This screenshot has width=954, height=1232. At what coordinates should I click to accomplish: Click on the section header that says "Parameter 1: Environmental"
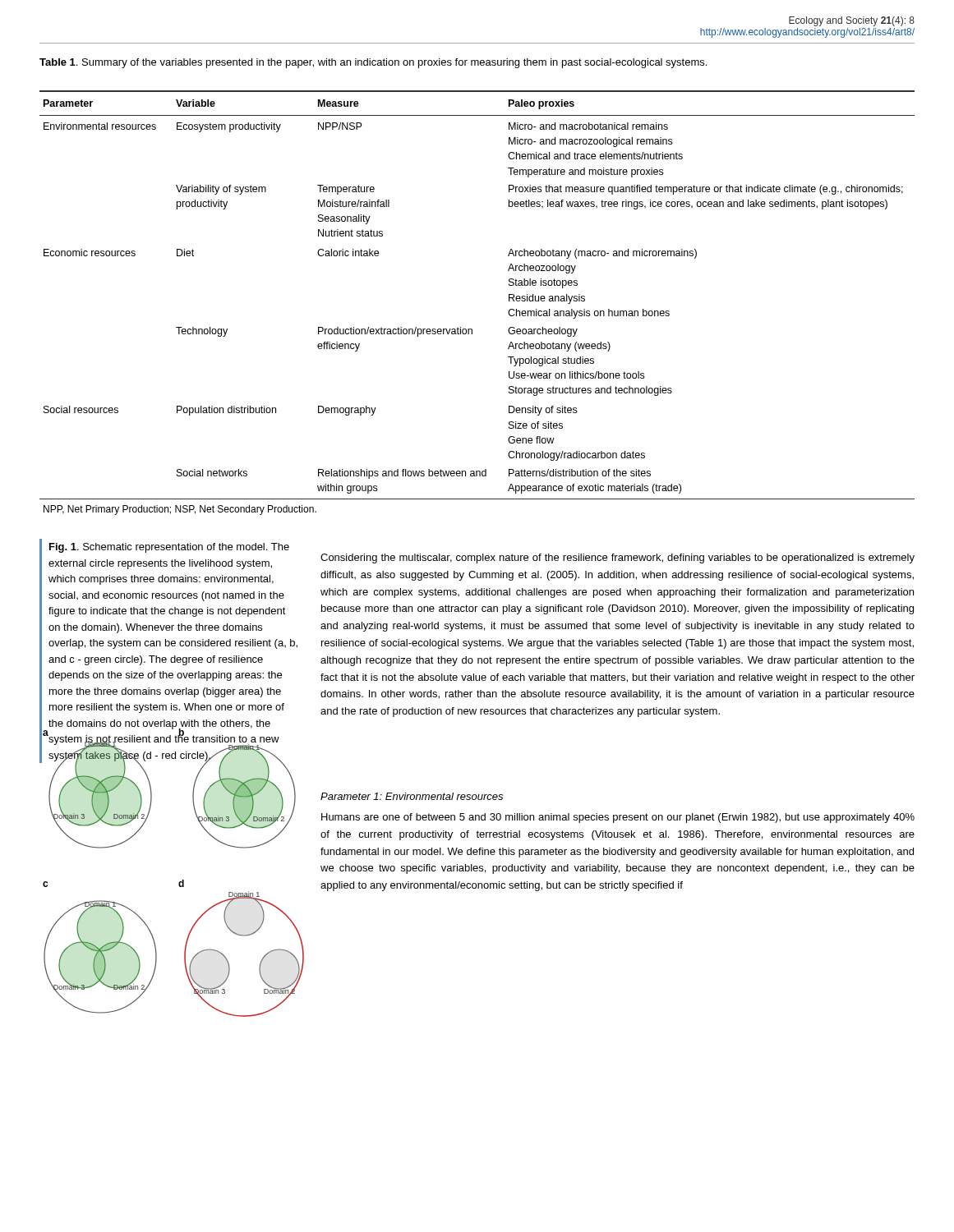412,796
